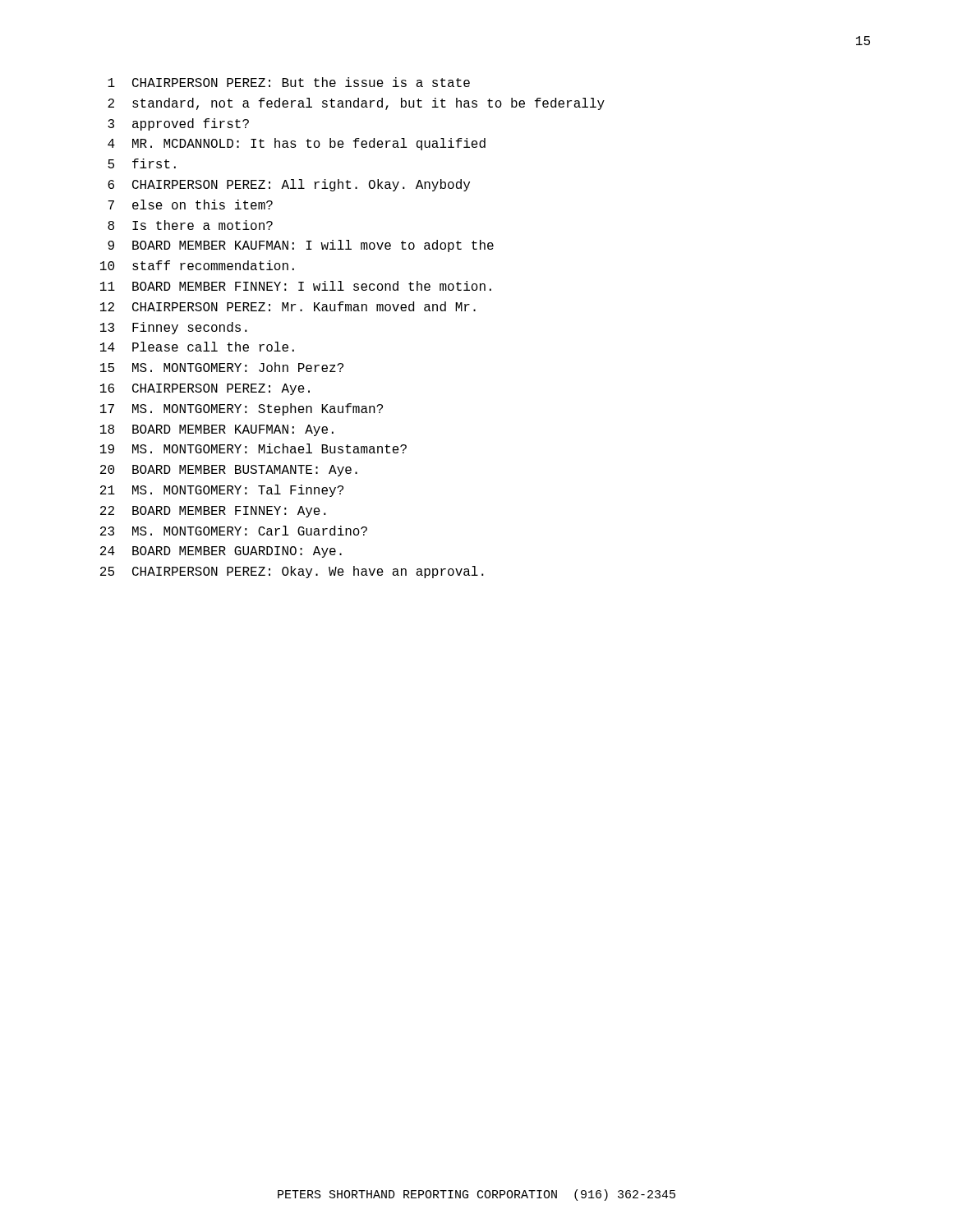Click on the text block starting "12 CHAIRPERSON PEREZ: Mr. Kaufman"
Image resolution: width=953 pixels, height=1232 pixels.
[476, 308]
